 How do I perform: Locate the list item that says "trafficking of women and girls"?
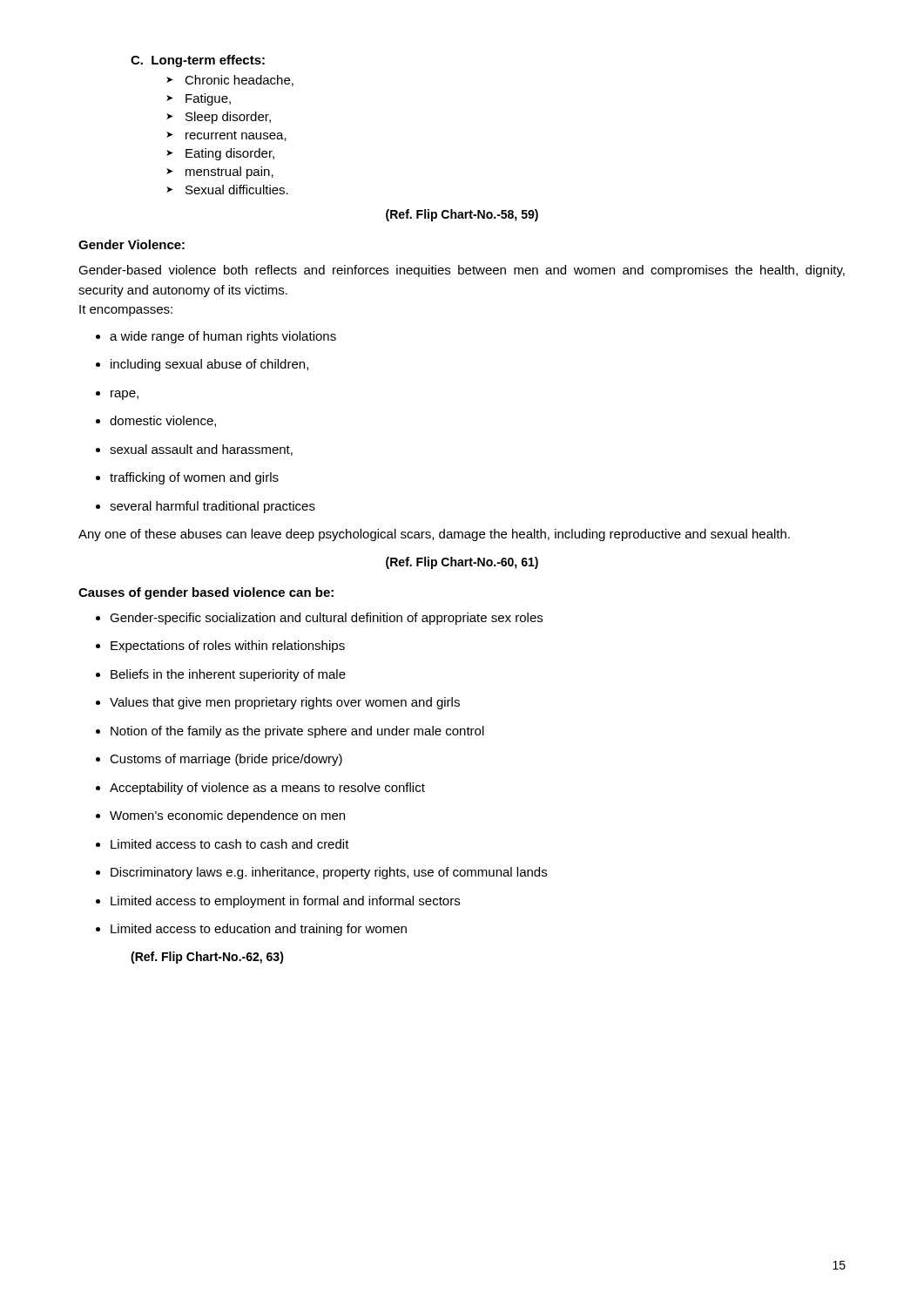pos(187,478)
